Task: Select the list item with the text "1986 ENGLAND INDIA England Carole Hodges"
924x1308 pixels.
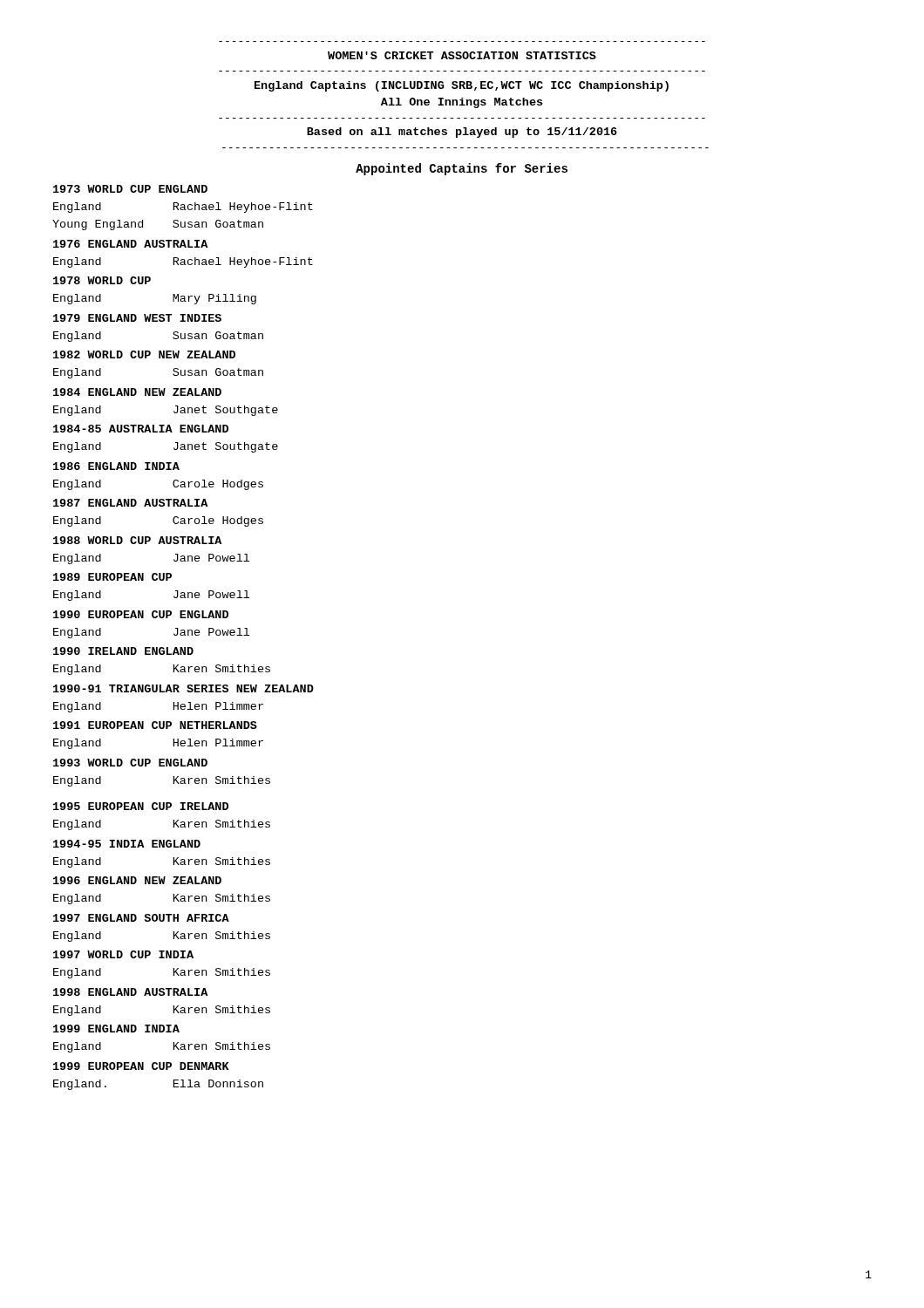Action: click(116, 466)
